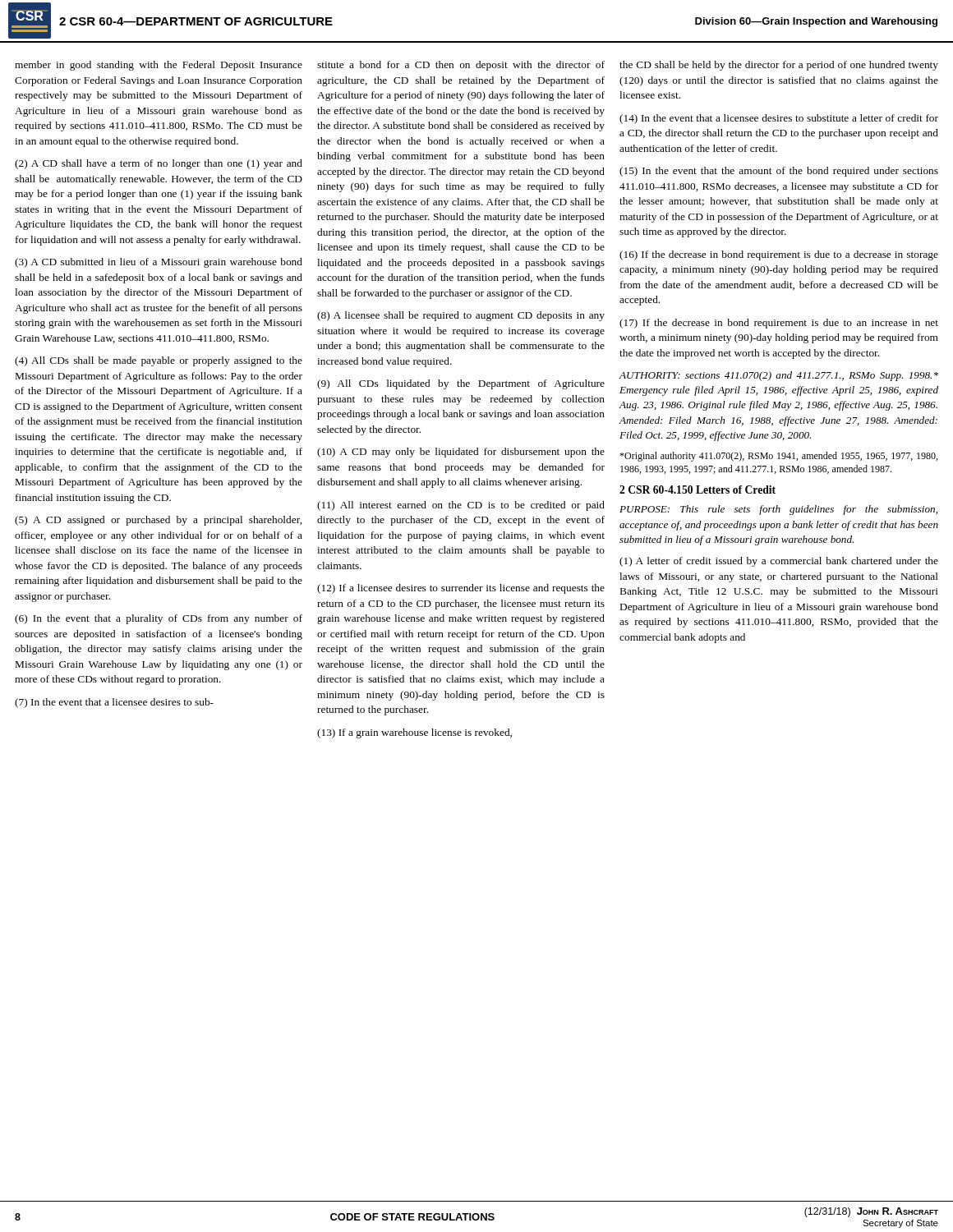Find the text block that says "(6) In the event that a plurality of"
Viewport: 953px width, 1232px height.
click(159, 649)
